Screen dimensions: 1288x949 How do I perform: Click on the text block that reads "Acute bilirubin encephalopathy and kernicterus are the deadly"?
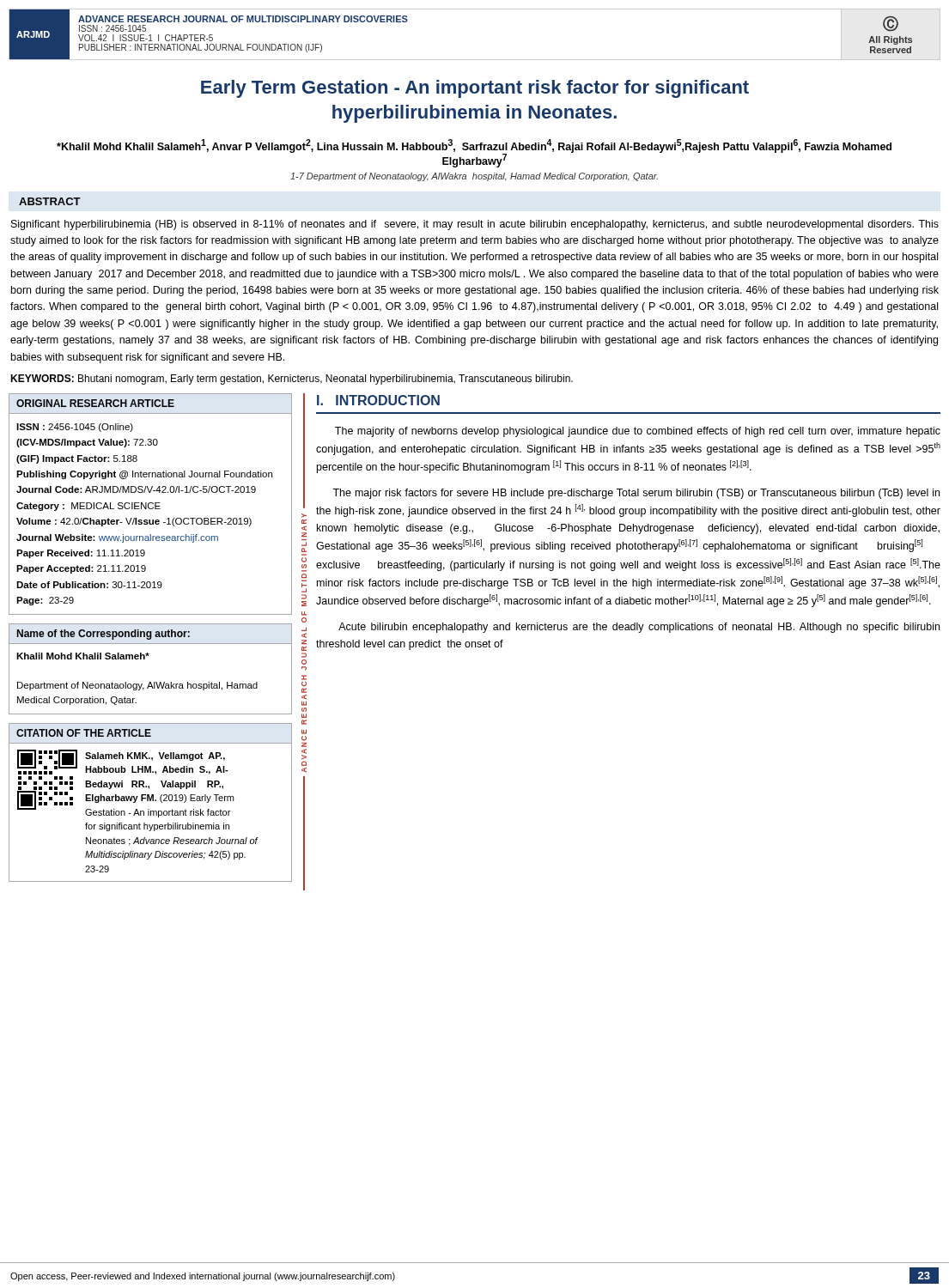[x=628, y=635]
